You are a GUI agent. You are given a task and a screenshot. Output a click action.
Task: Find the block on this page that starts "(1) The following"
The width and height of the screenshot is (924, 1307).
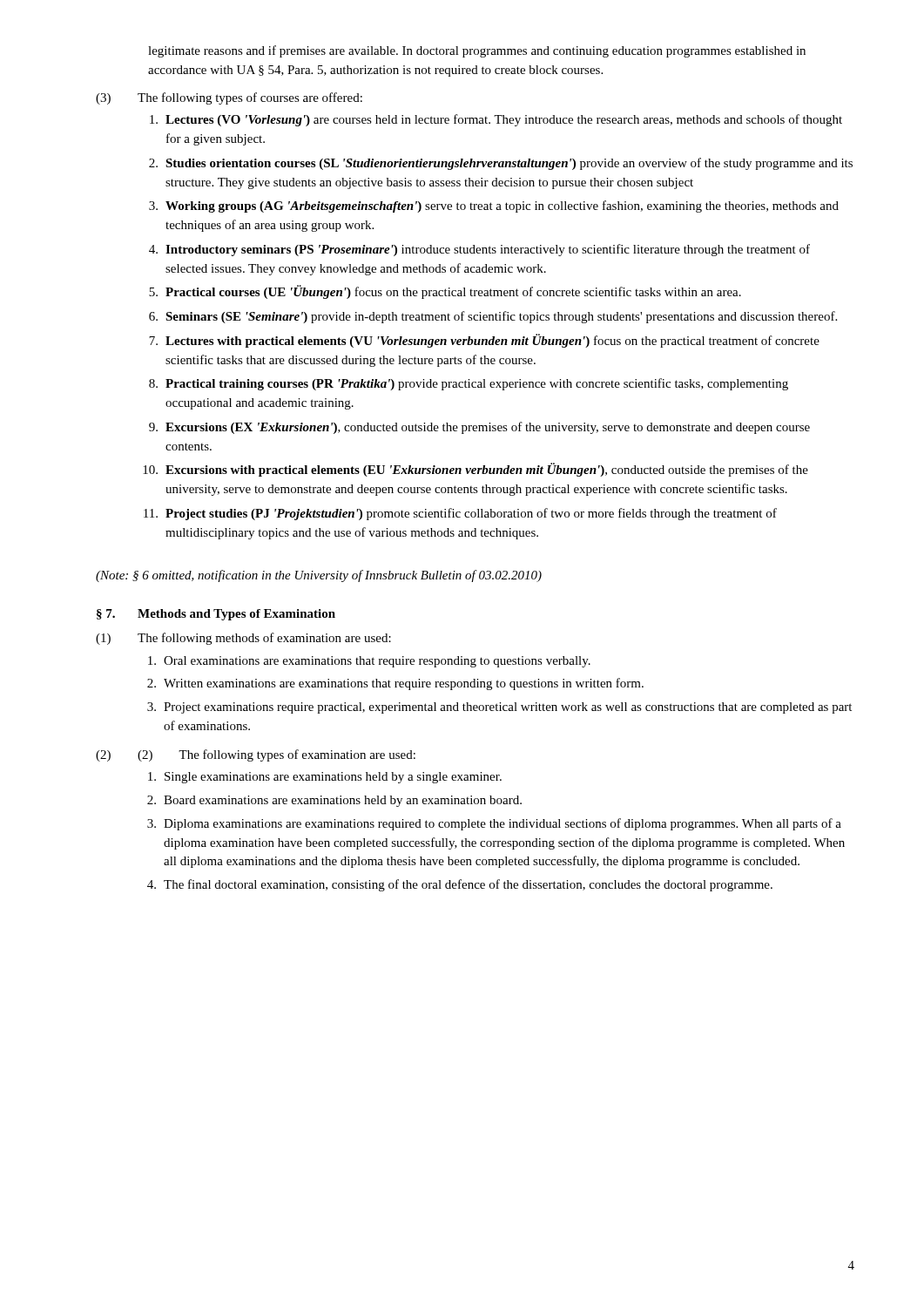(x=475, y=685)
